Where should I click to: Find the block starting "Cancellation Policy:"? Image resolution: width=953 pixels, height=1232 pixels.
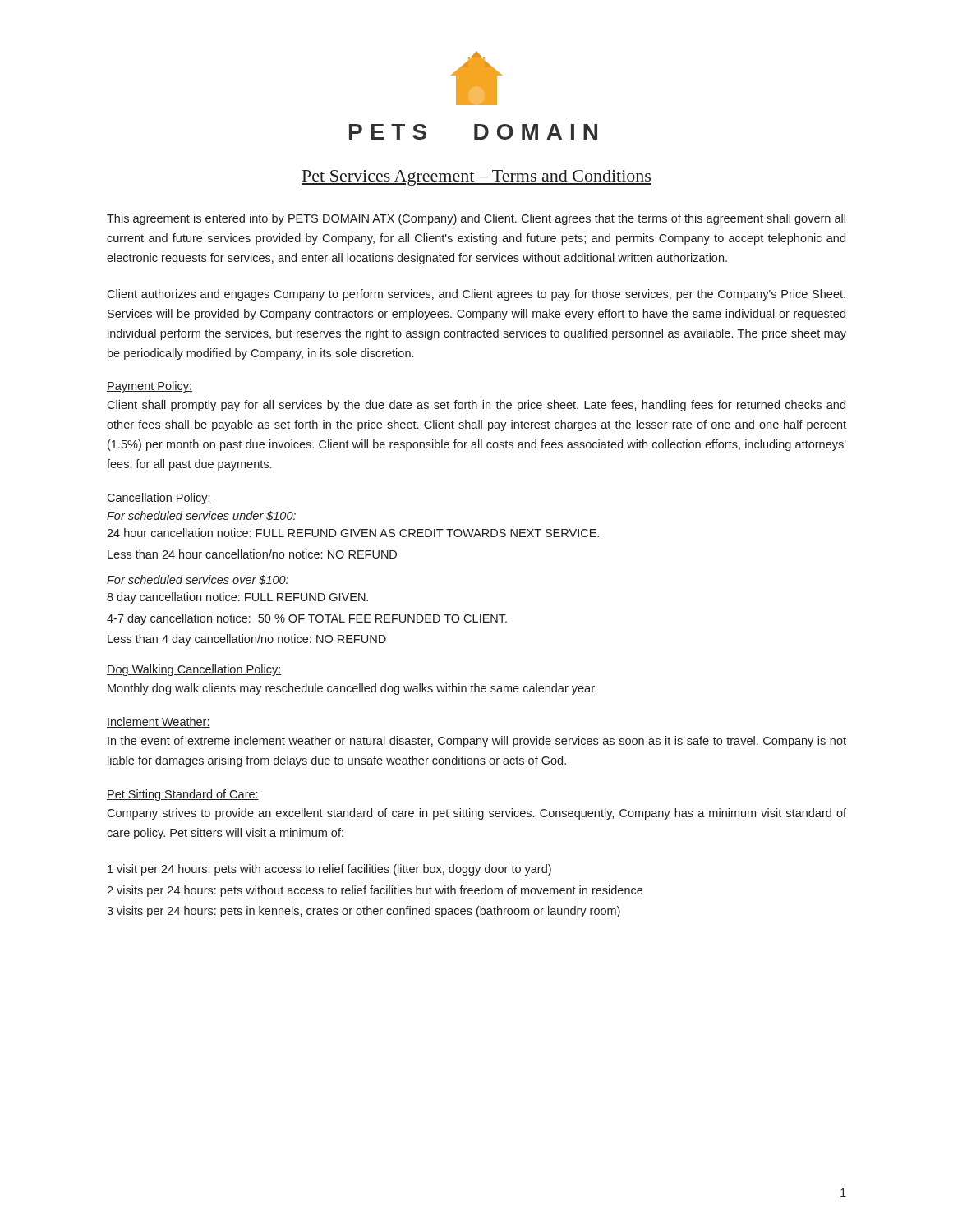[159, 498]
